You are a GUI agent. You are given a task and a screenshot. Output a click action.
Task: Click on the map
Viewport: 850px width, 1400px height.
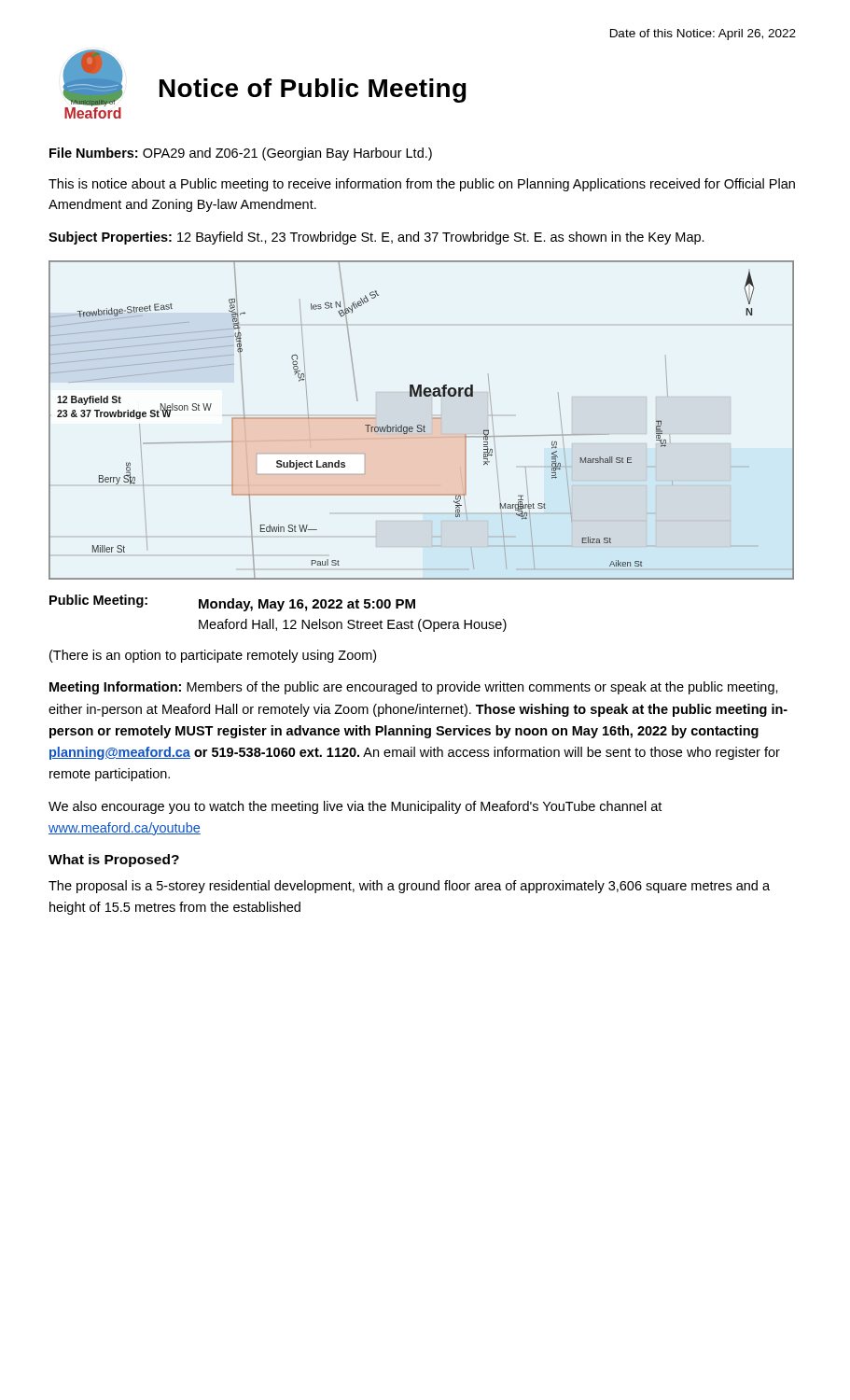click(421, 420)
